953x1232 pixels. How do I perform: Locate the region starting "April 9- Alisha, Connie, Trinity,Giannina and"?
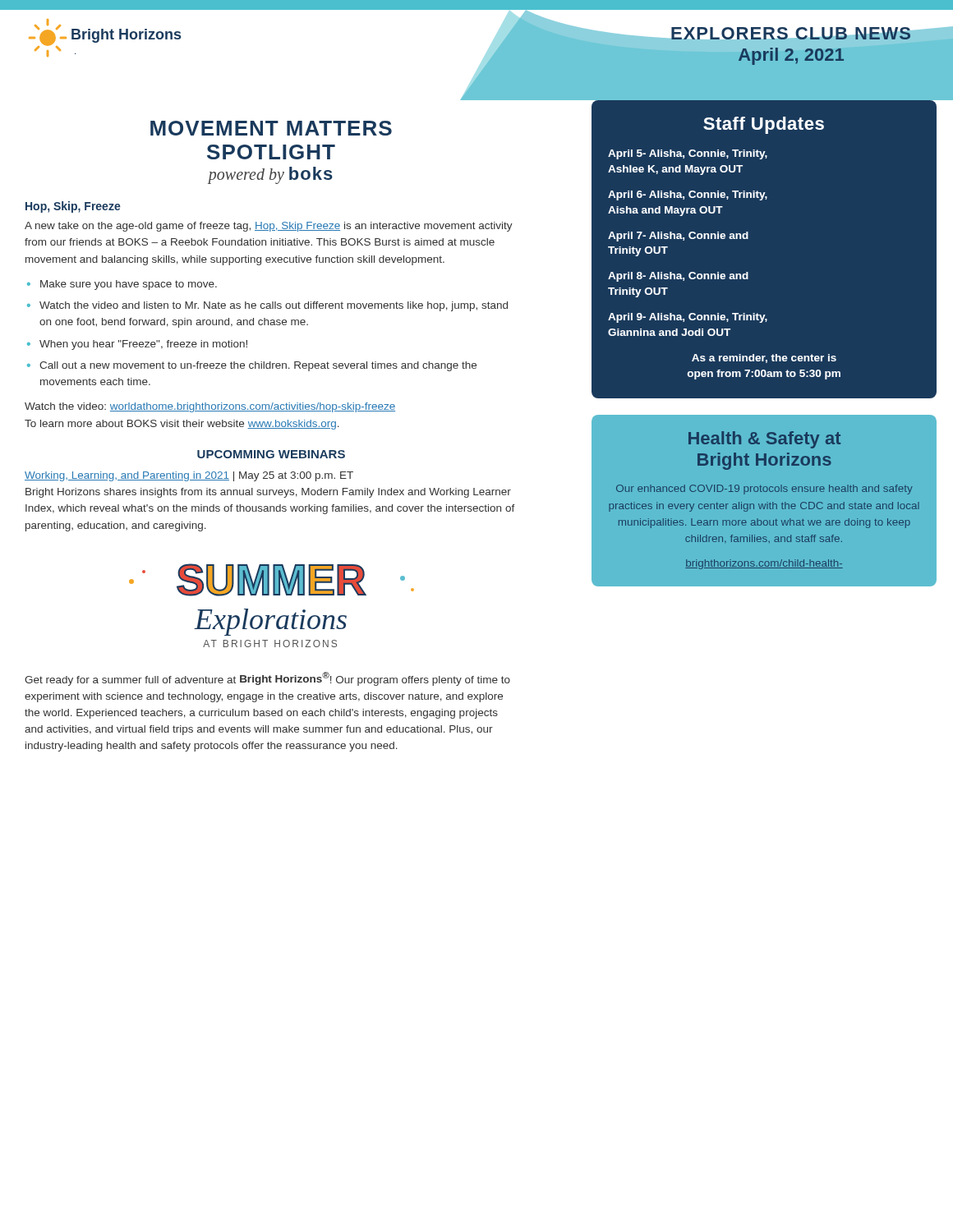[688, 325]
